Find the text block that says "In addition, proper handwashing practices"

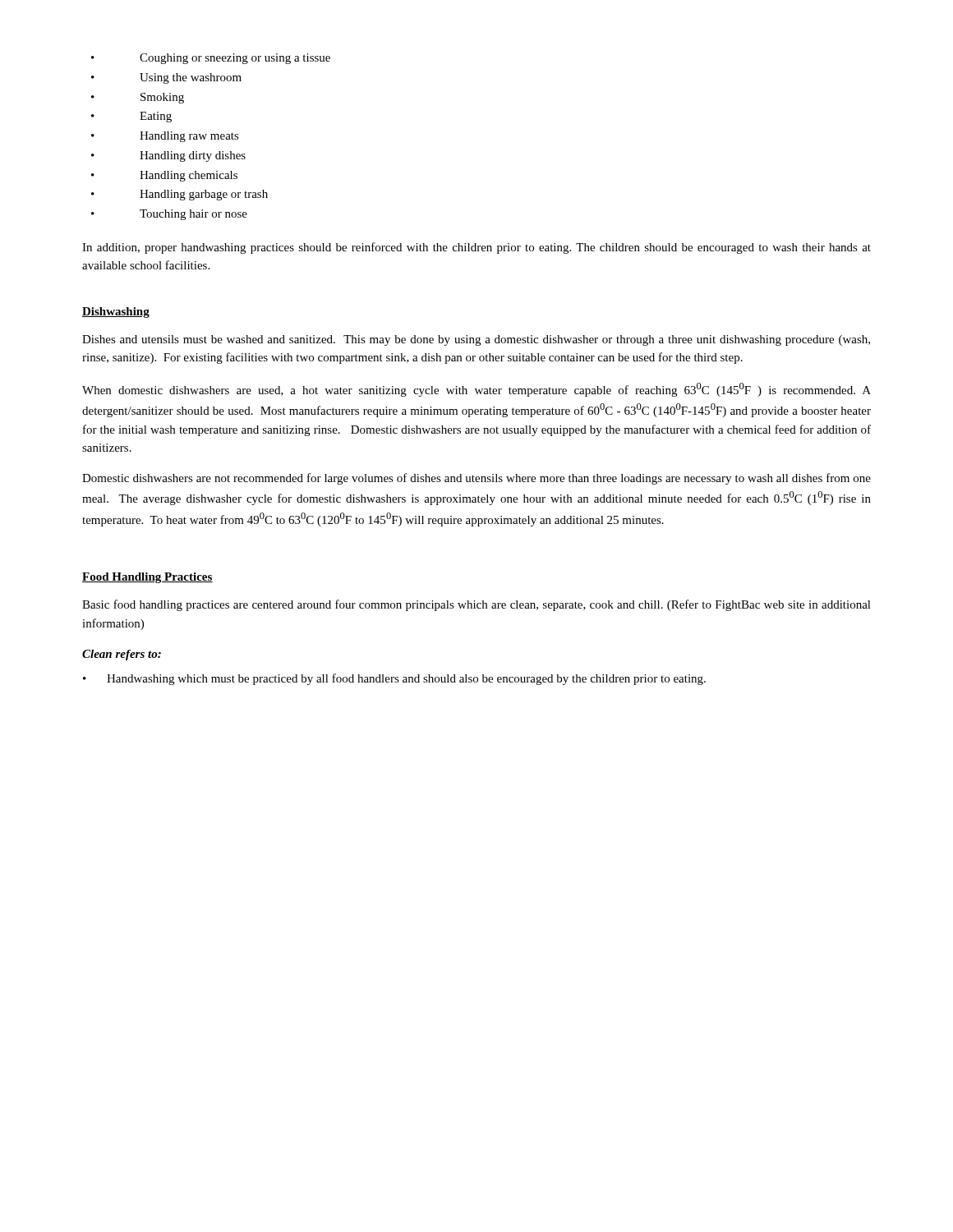tap(476, 256)
